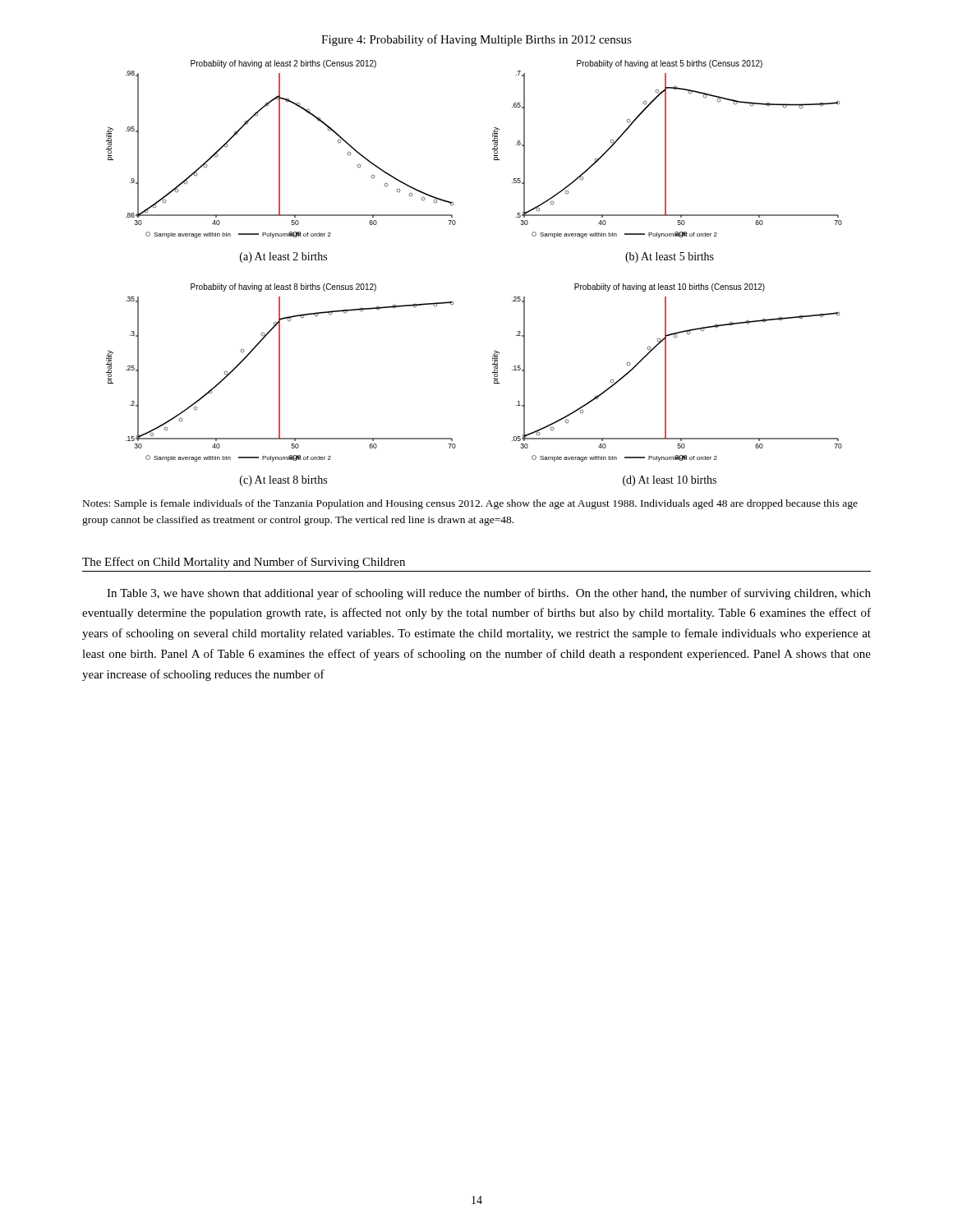
Task: Find the element starting "Notes: Sample is female individuals of the Tanzania"
Action: click(x=470, y=511)
